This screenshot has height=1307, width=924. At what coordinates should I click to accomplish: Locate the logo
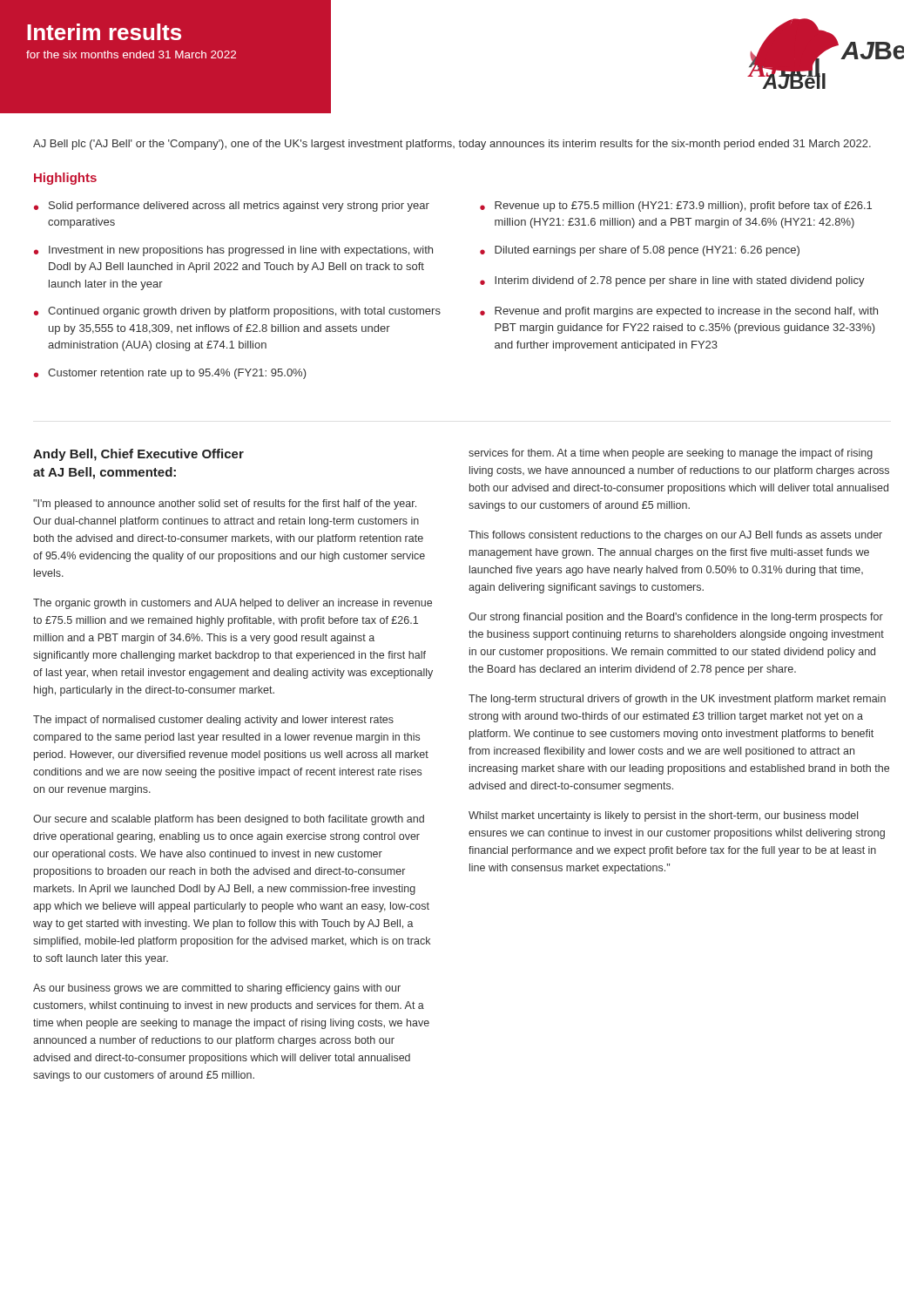coord(819,48)
